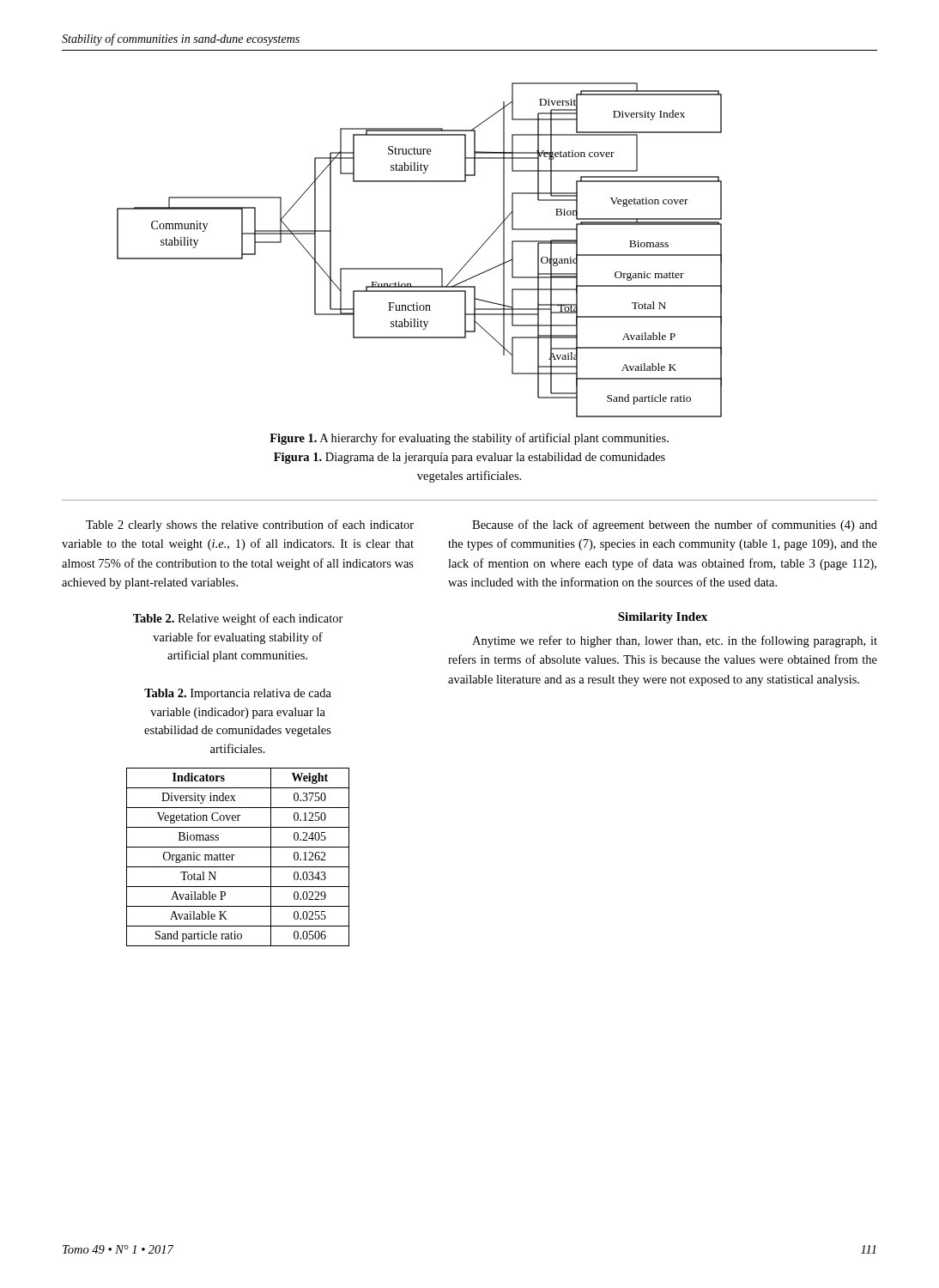The width and height of the screenshot is (939, 1288).
Task: Select the flowchart
Action: tap(470, 228)
